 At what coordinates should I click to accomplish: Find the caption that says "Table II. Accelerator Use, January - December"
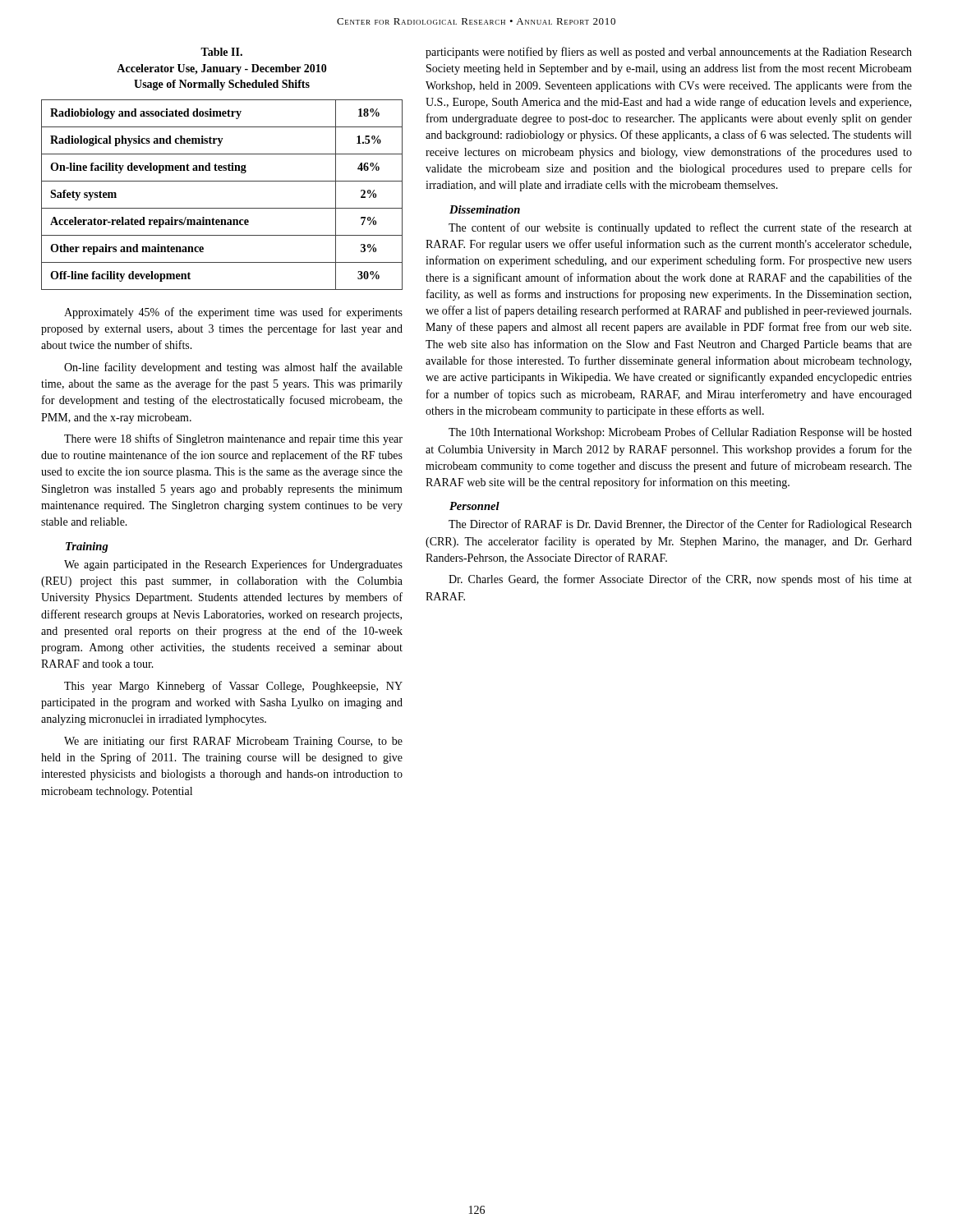222,68
